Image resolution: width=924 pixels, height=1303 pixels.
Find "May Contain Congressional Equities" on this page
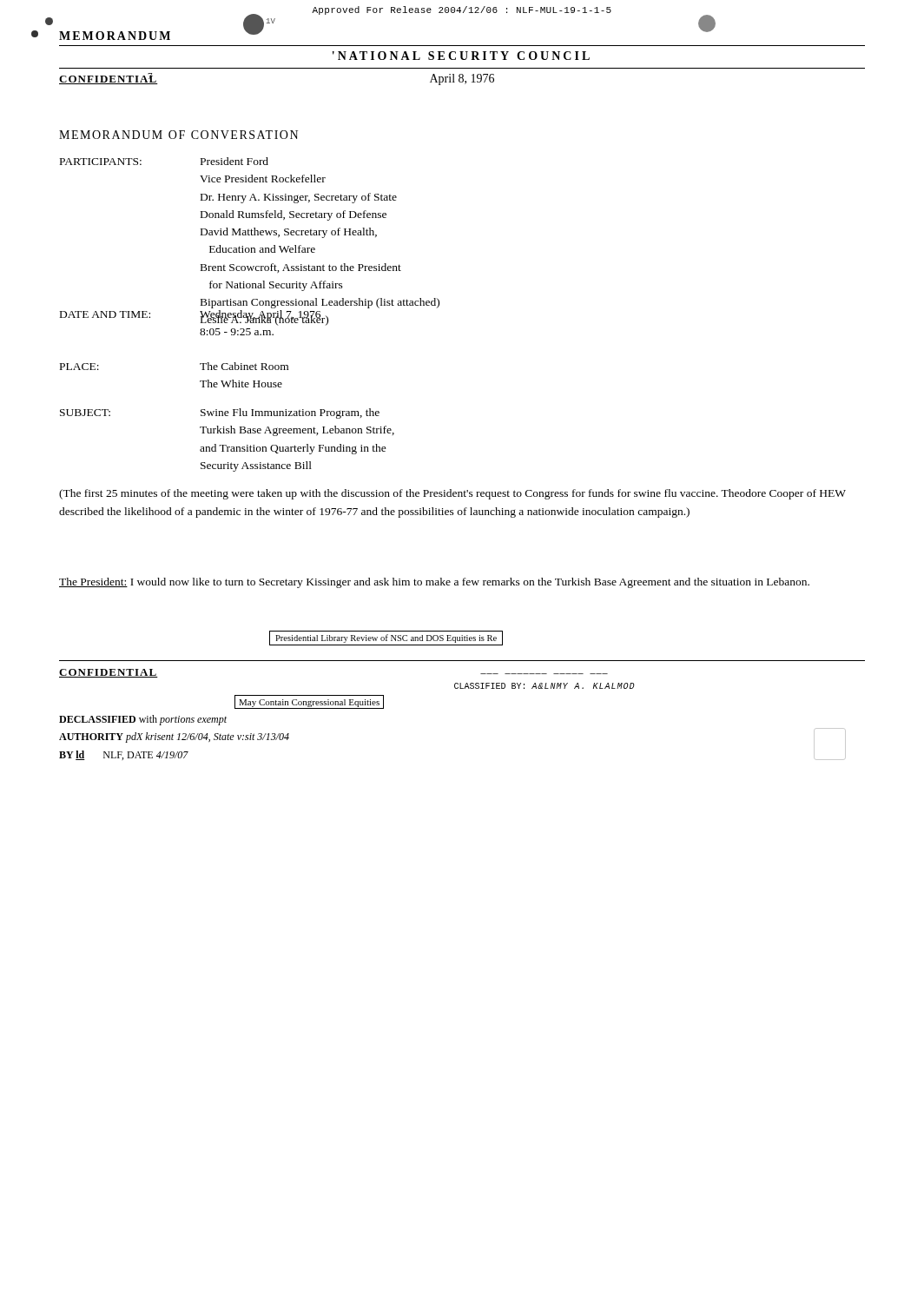(x=309, y=702)
